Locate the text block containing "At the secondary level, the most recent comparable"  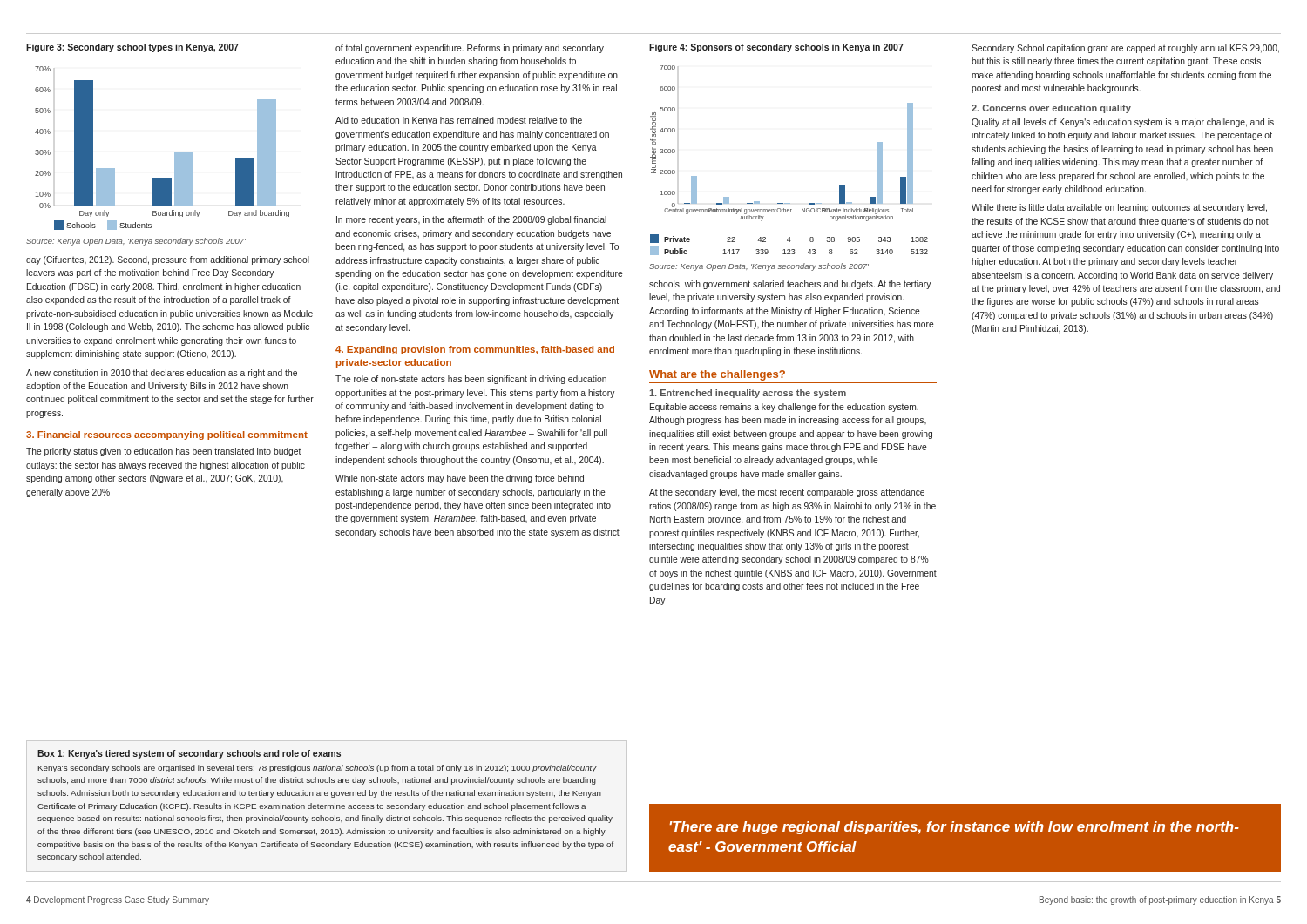793,546
